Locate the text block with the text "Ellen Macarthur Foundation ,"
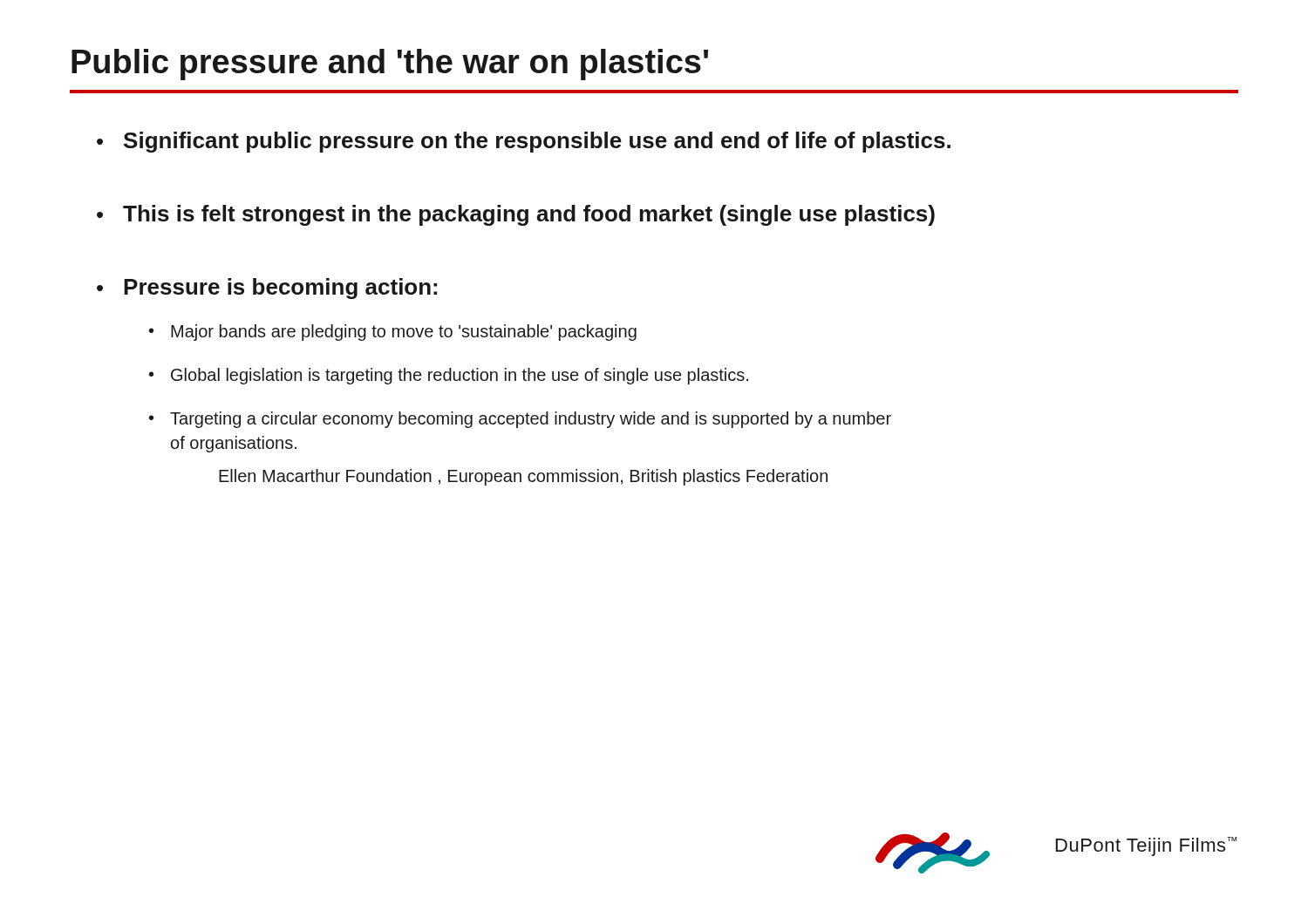 [x=523, y=476]
